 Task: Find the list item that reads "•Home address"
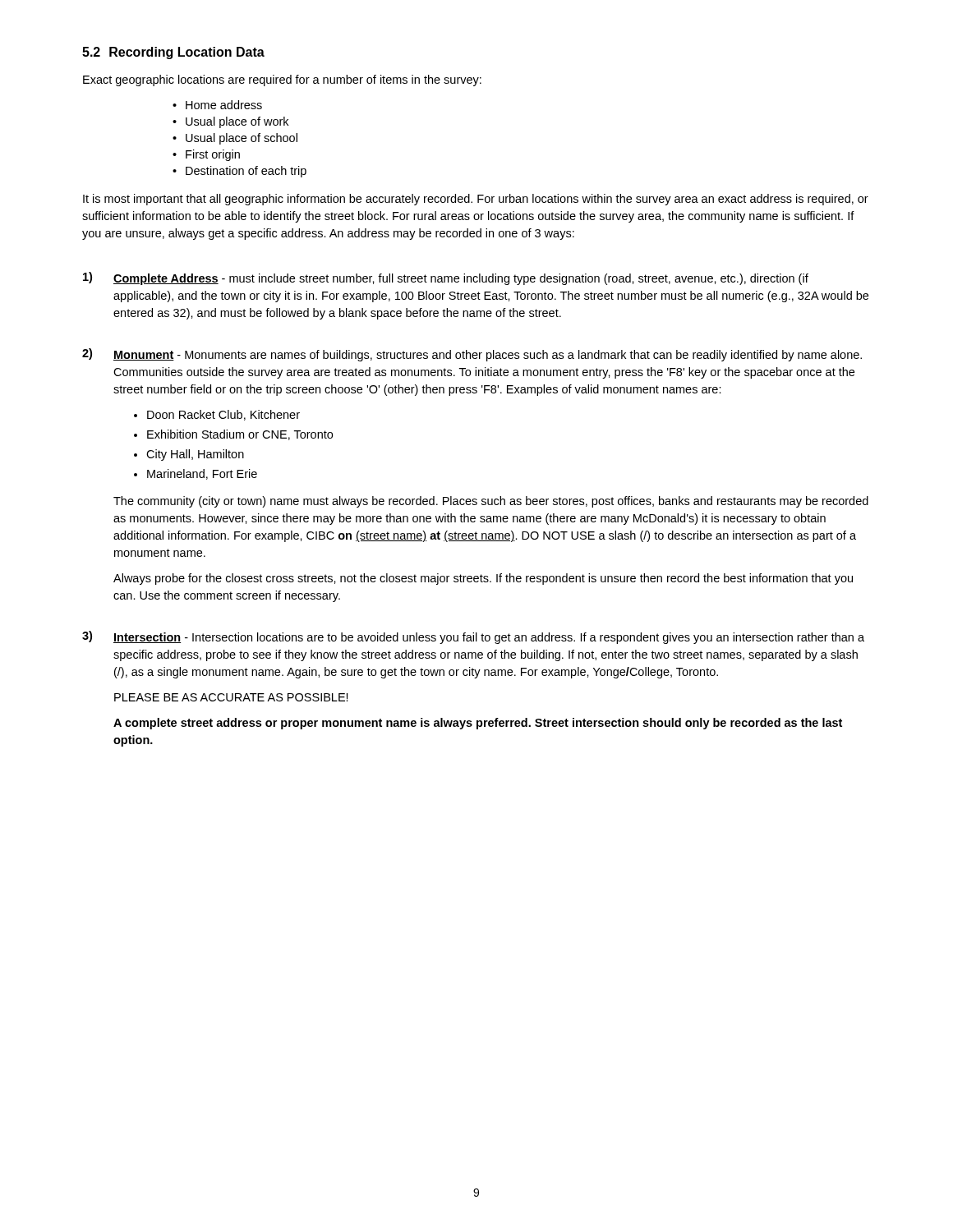tap(217, 105)
